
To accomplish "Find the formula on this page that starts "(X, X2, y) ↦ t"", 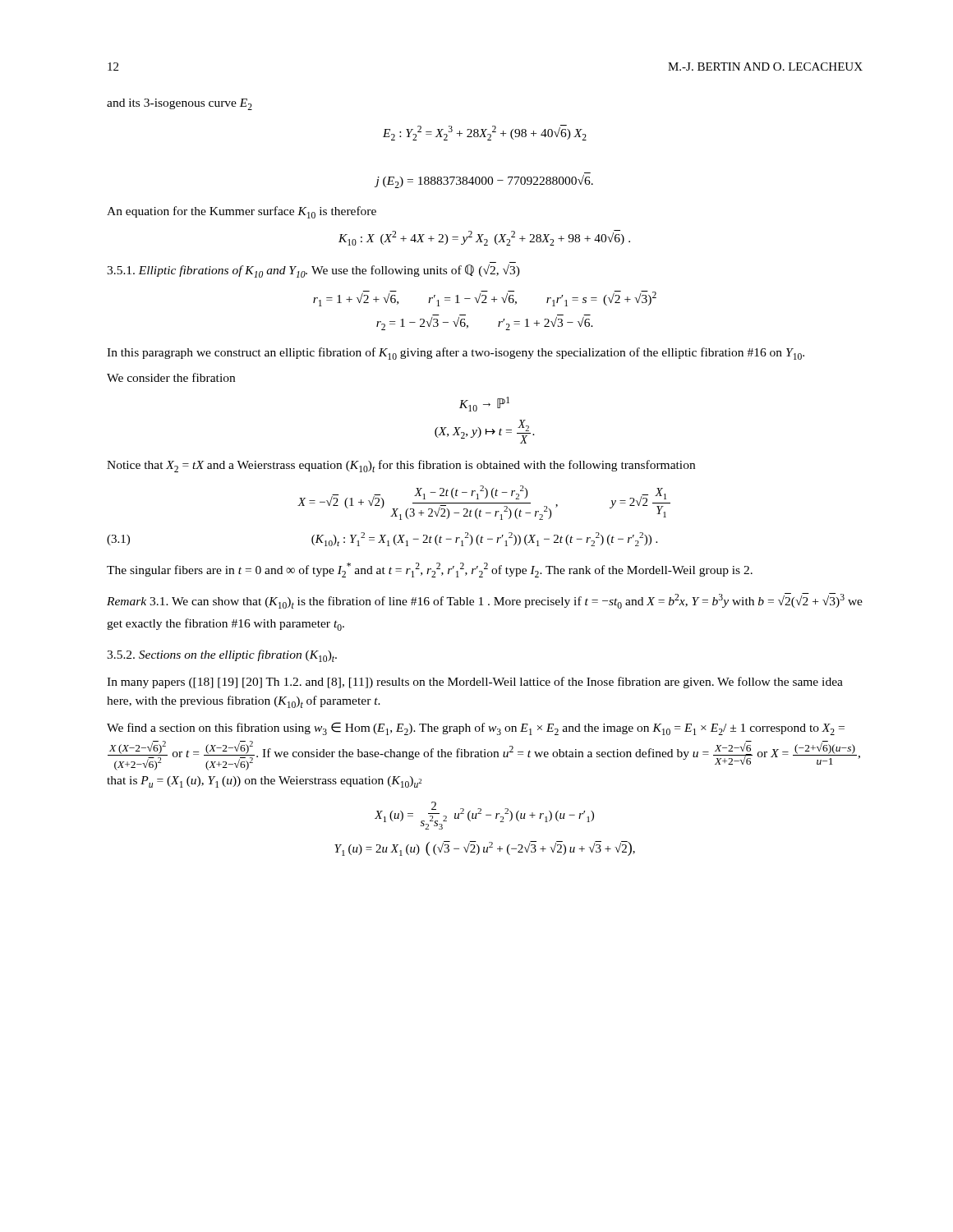I will coord(485,432).
